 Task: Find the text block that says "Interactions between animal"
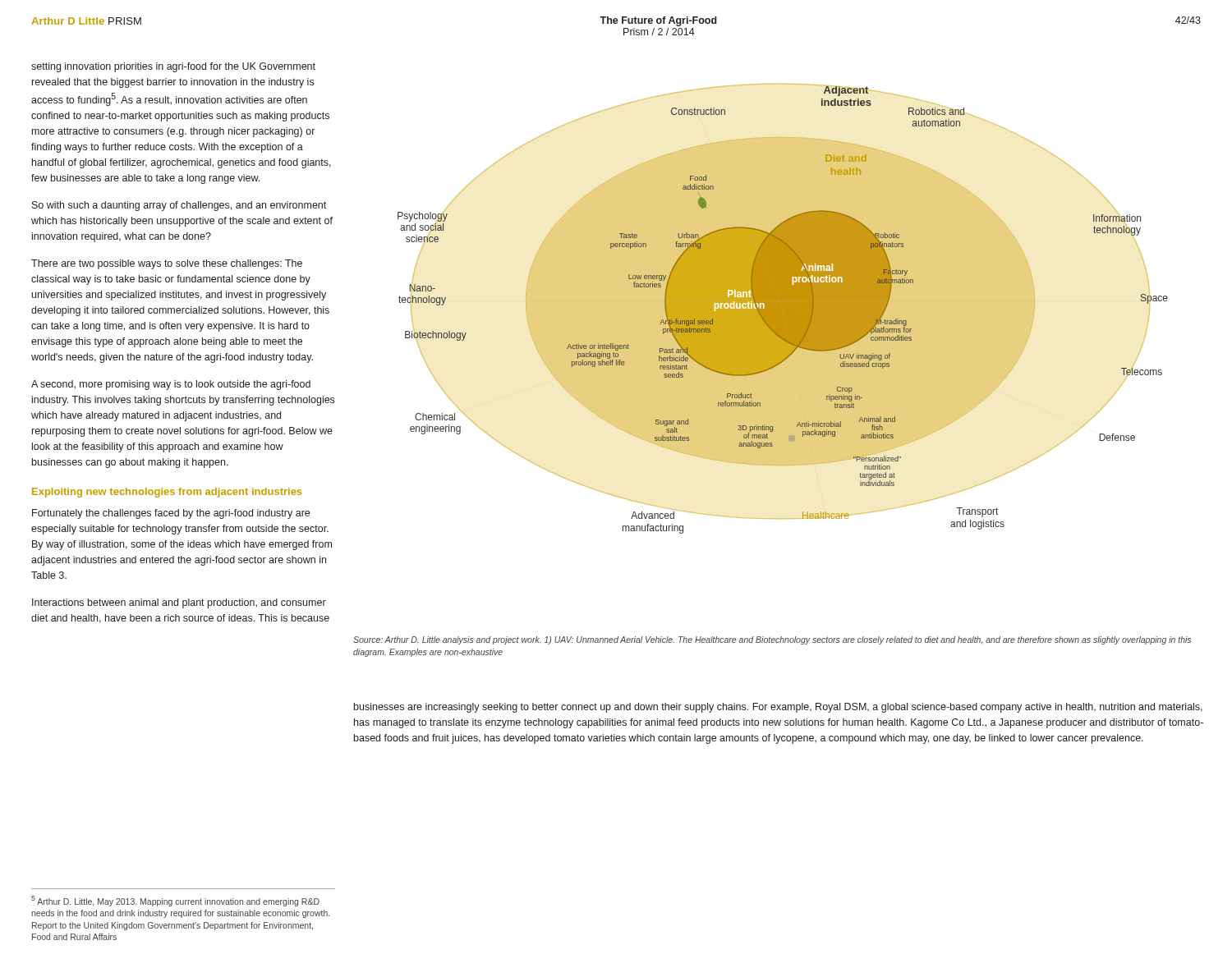click(x=180, y=611)
